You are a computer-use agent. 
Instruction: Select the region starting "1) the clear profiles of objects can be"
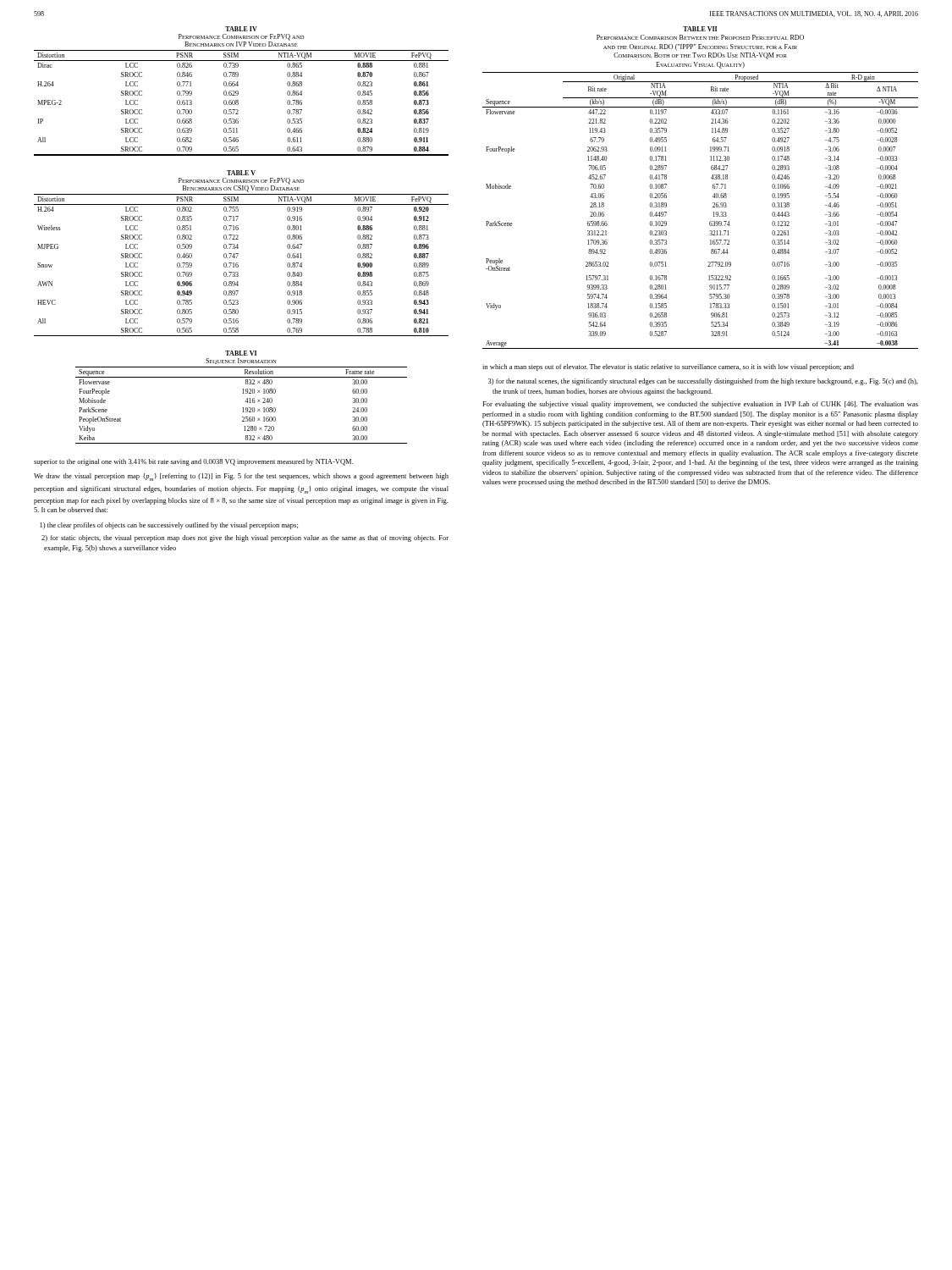(x=166, y=525)
